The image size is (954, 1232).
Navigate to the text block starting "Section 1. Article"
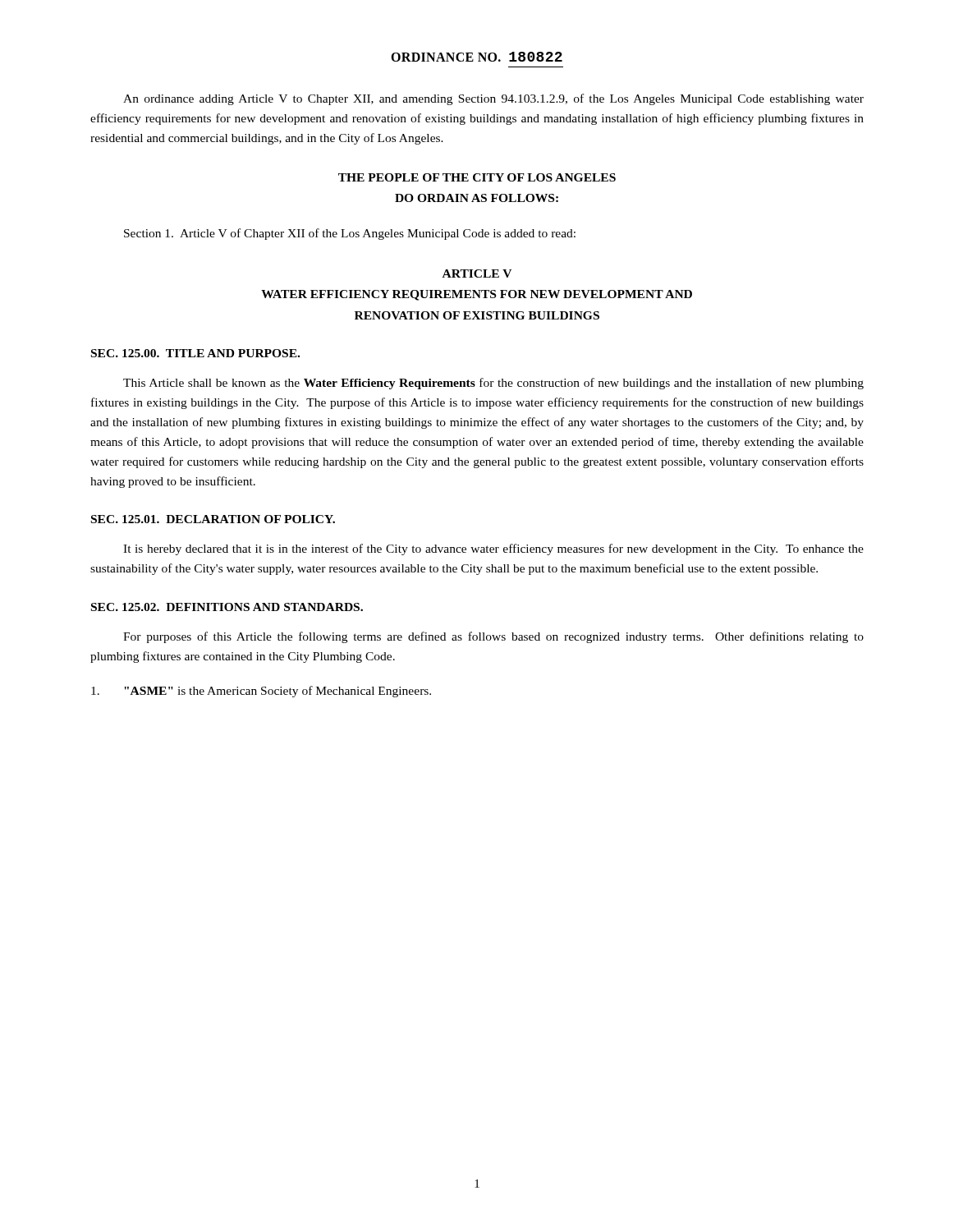coord(350,233)
